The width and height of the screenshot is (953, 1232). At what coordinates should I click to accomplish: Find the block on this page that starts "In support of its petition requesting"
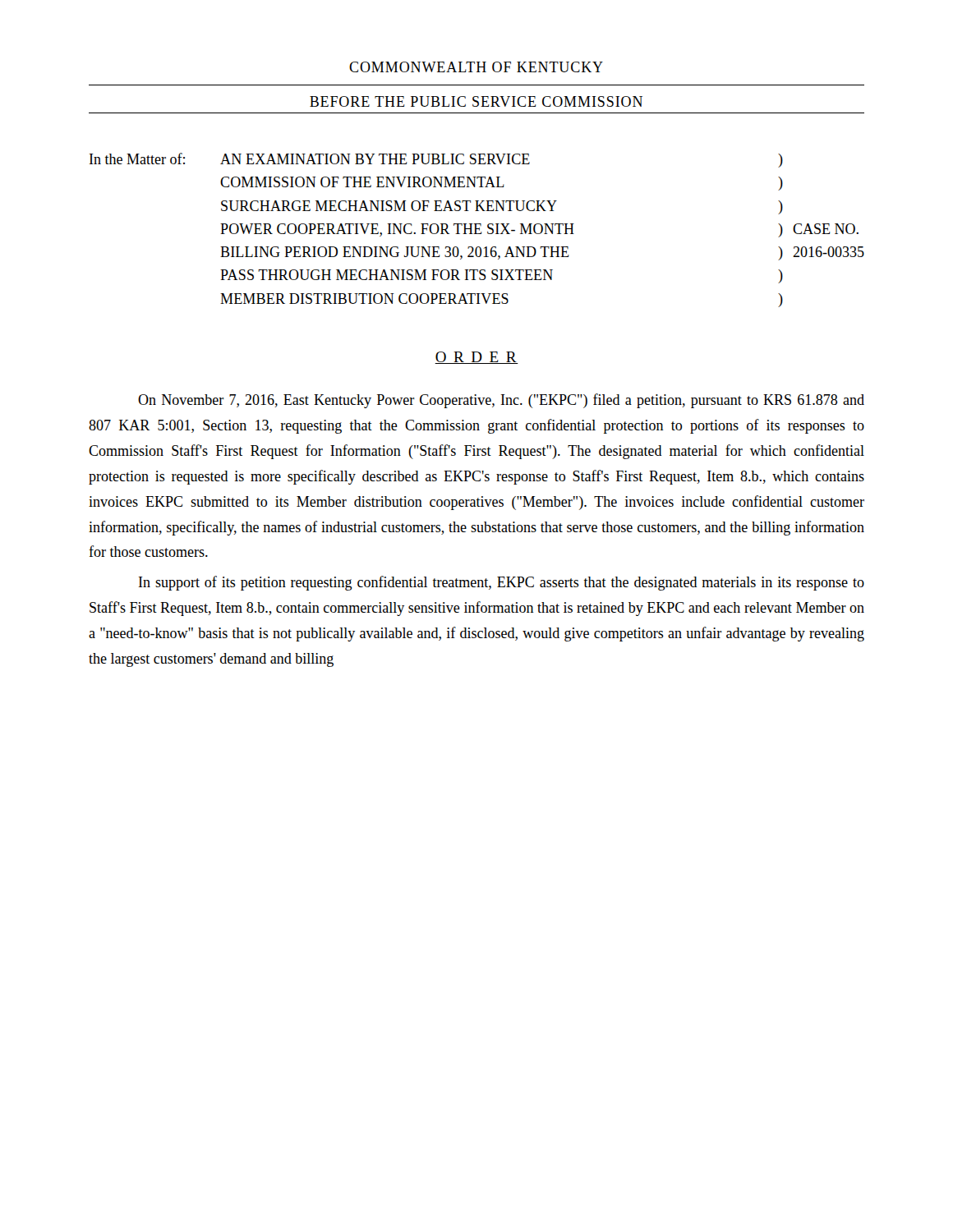[476, 621]
